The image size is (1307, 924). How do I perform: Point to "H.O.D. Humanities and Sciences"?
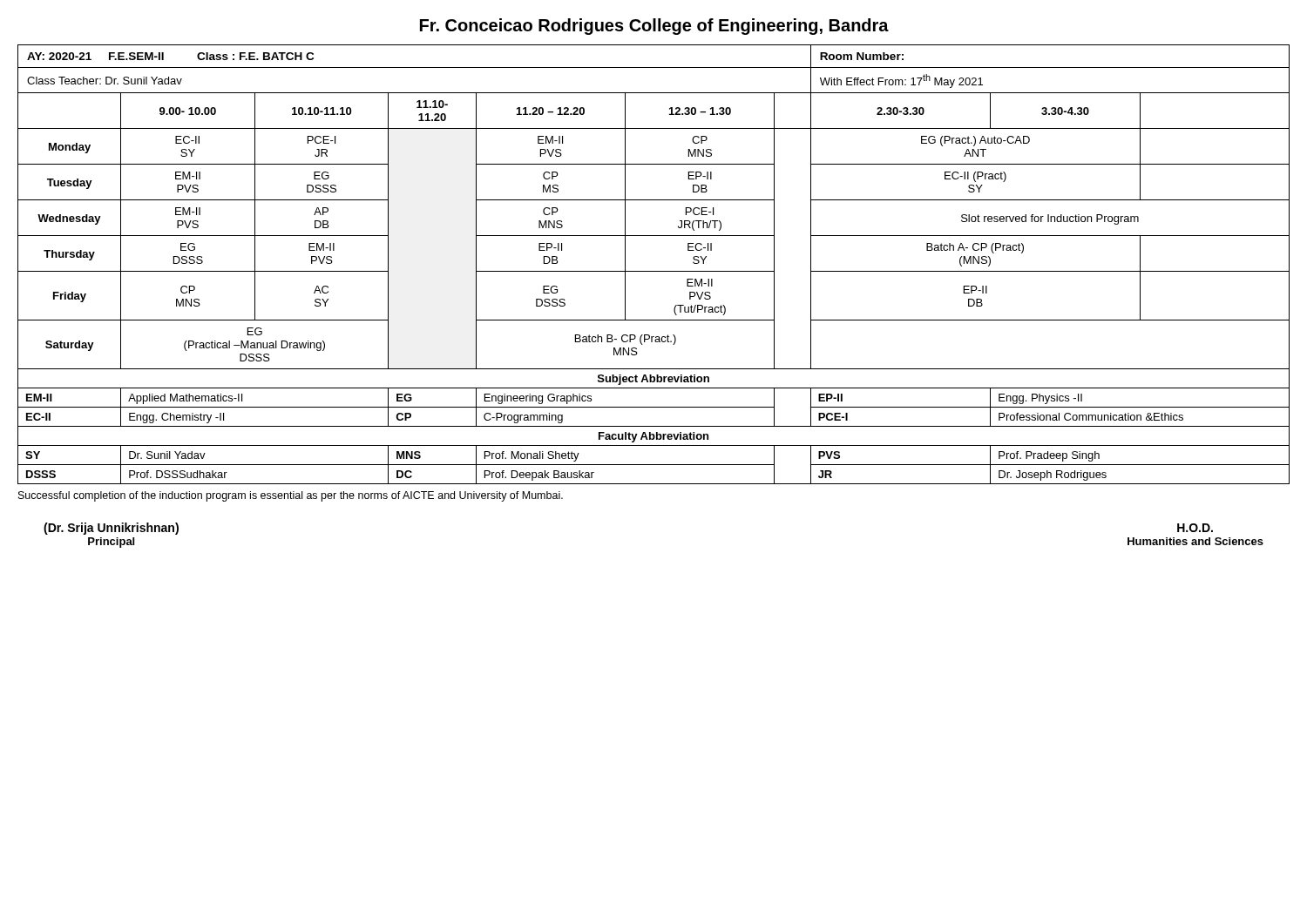click(1195, 535)
